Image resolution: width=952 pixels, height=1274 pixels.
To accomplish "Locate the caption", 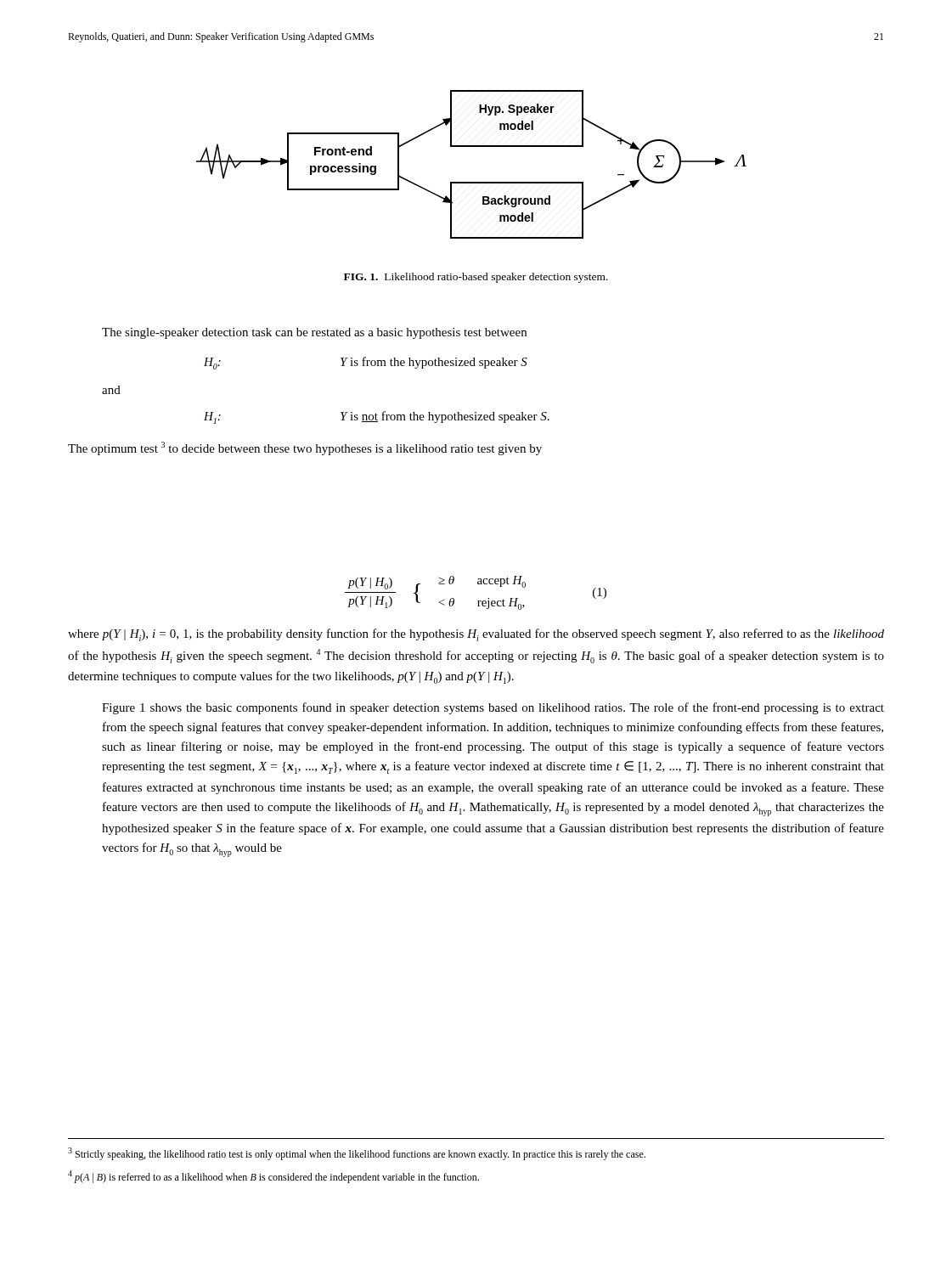I will click(x=476, y=276).
